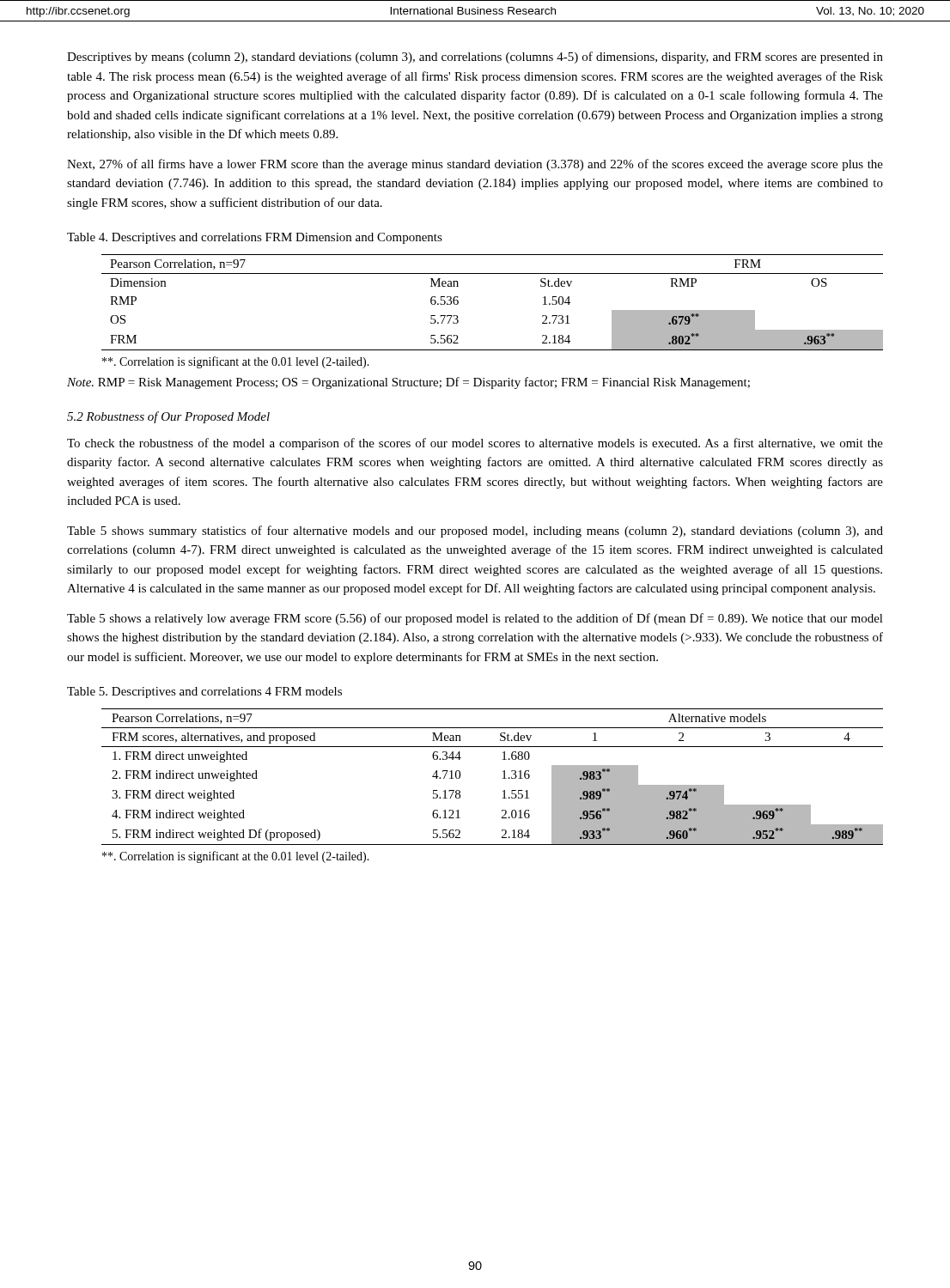Select the text block starting "To check the robustness of the model a"
This screenshot has height=1288, width=950.
(x=475, y=472)
